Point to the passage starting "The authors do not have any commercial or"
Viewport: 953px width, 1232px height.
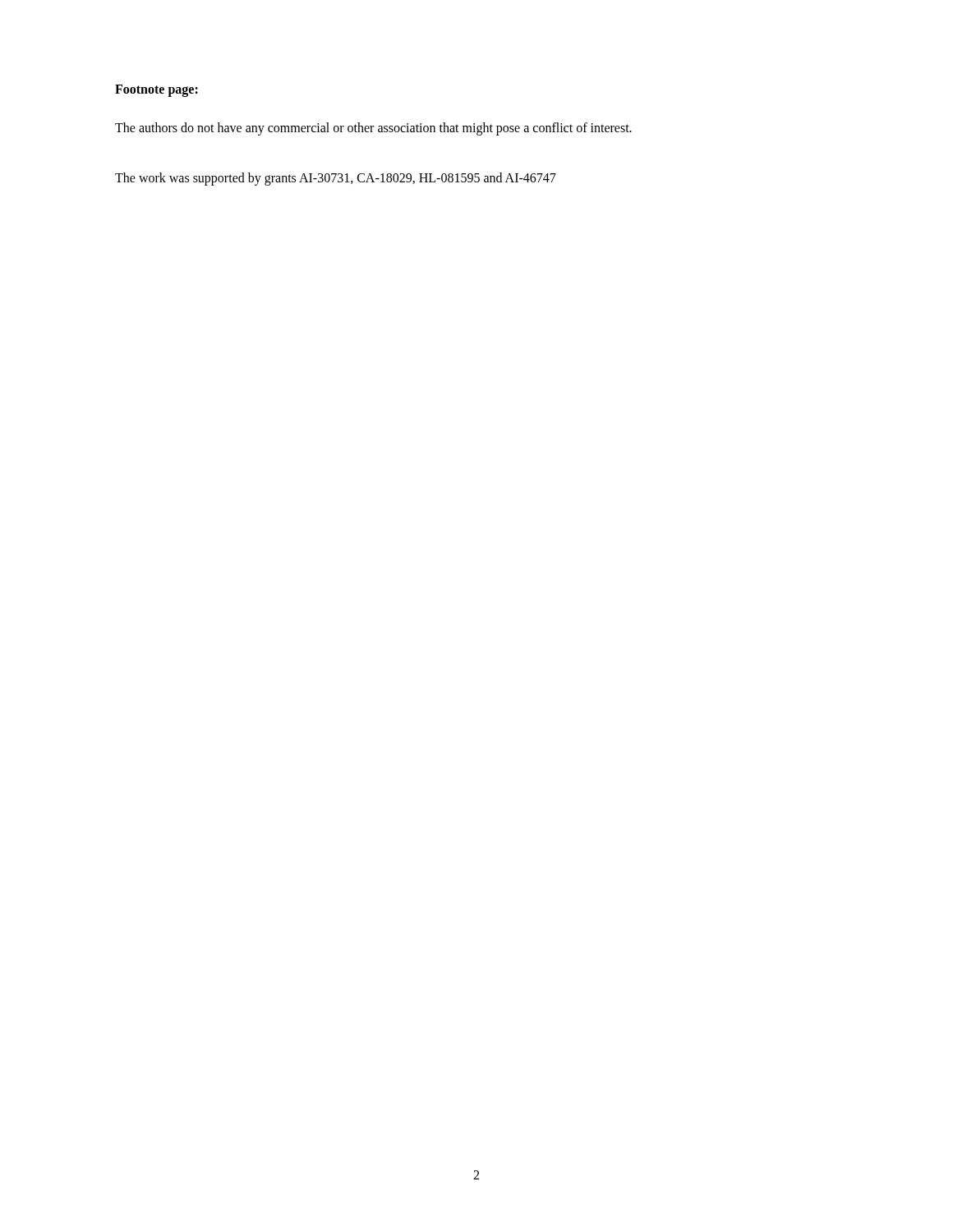374,128
